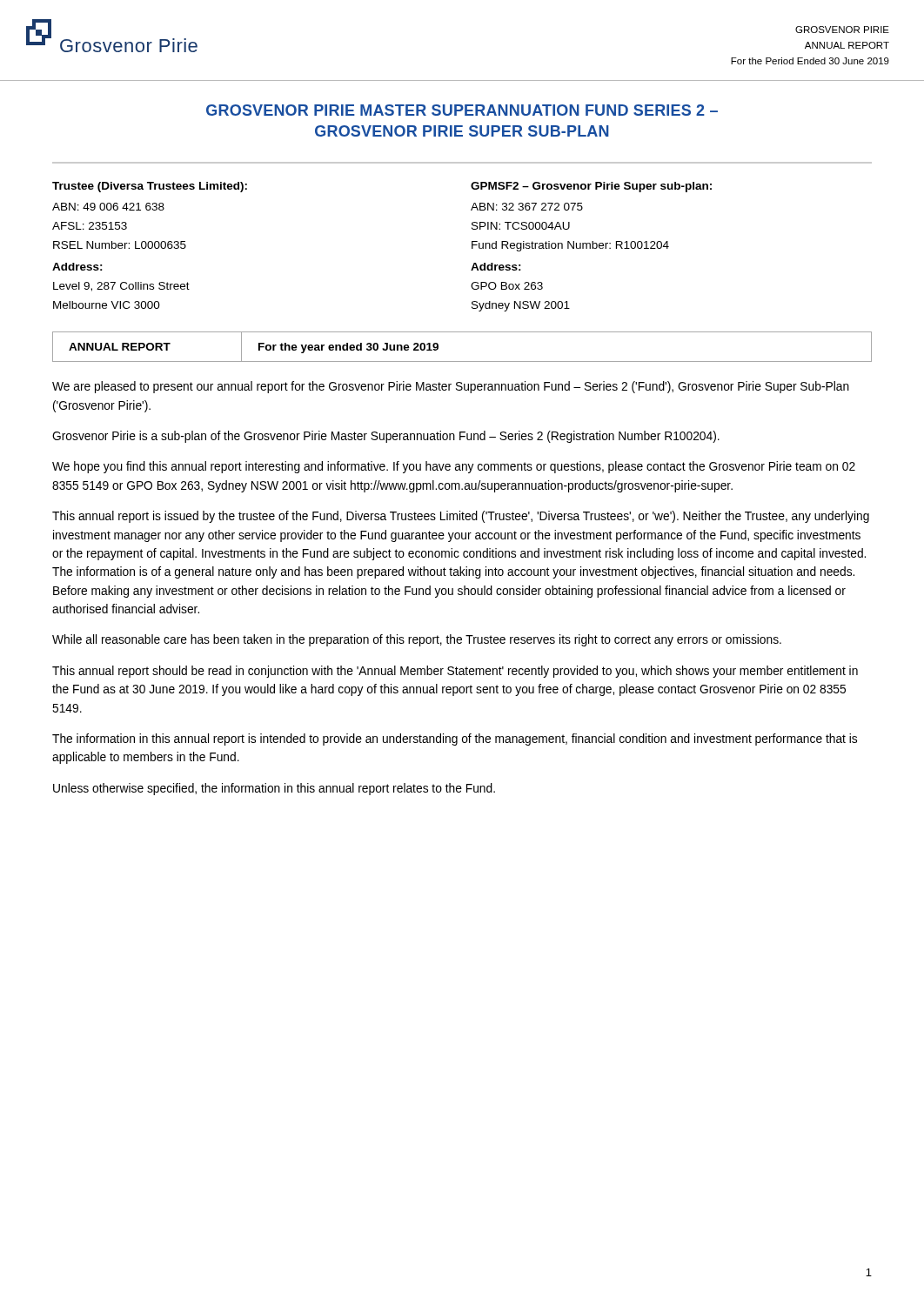This screenshot has width=924, height=1305.
Task: Select the region starting "Unless otherwise specified, the information in"
Action: (274, 788)
